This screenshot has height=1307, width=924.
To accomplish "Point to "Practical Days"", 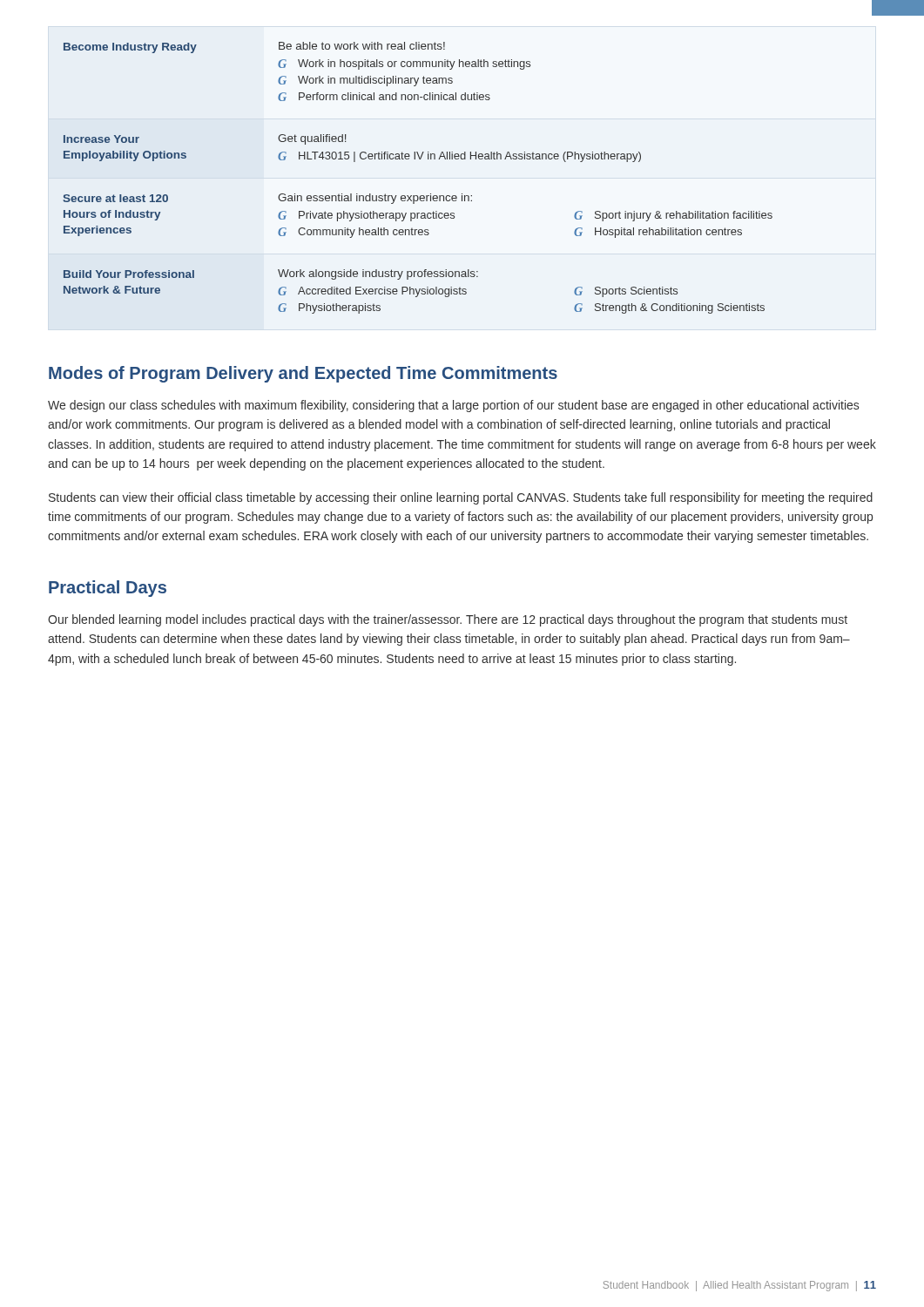I will (108, 589).
